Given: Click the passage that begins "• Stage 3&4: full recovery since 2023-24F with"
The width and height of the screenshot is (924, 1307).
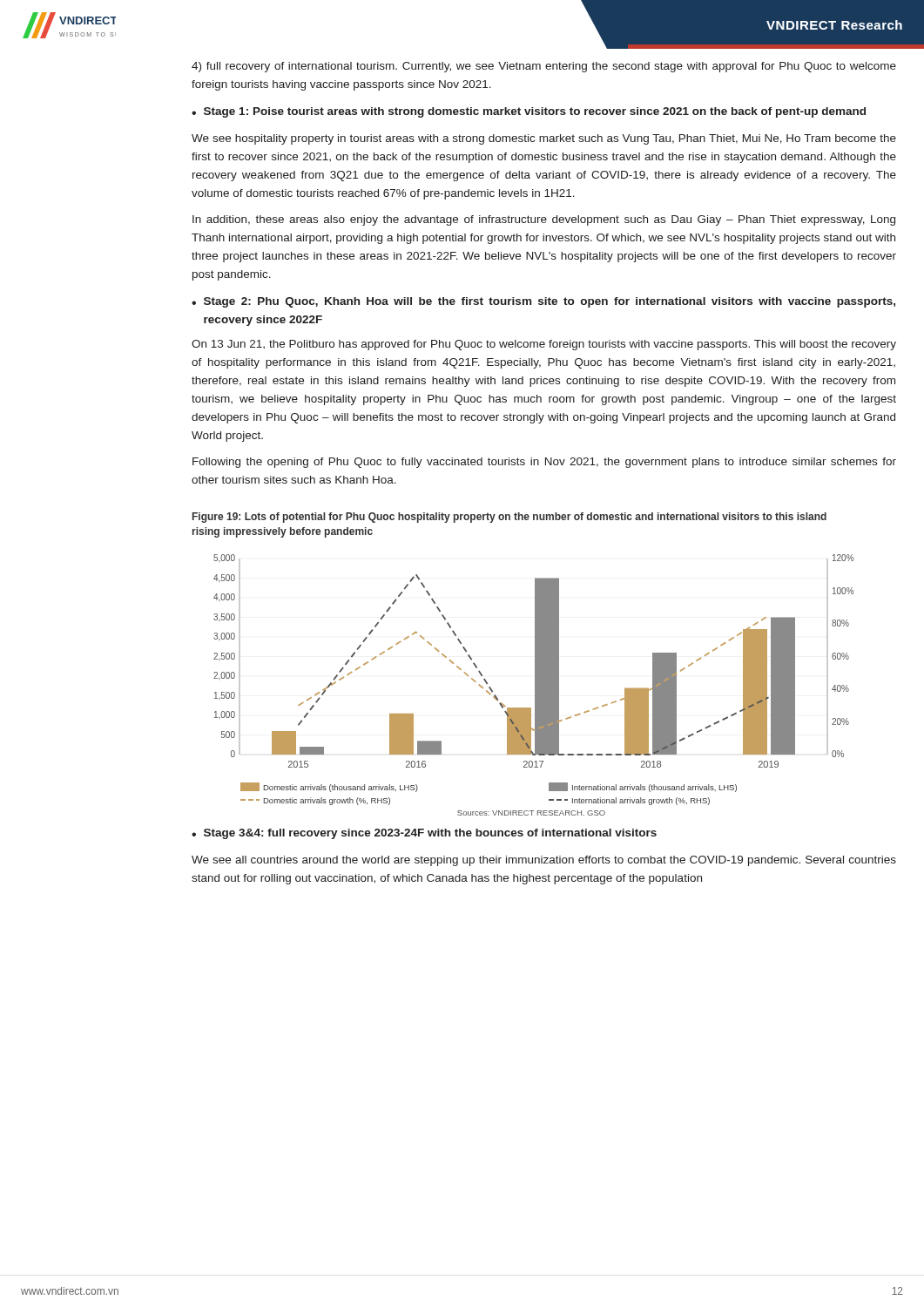Looking at the screenshot, I should 544,834.
